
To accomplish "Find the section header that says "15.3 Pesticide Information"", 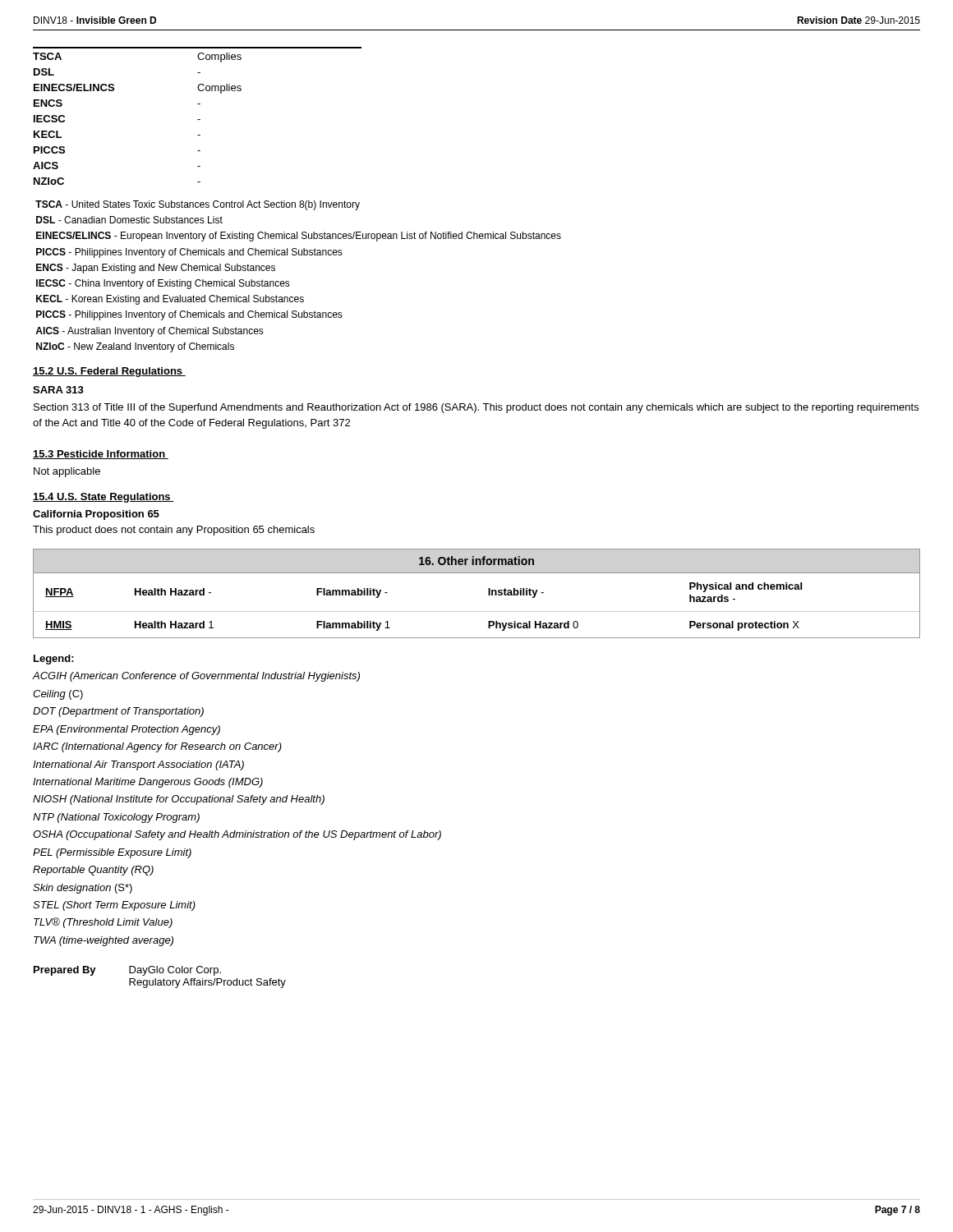I will pos(101,454).
